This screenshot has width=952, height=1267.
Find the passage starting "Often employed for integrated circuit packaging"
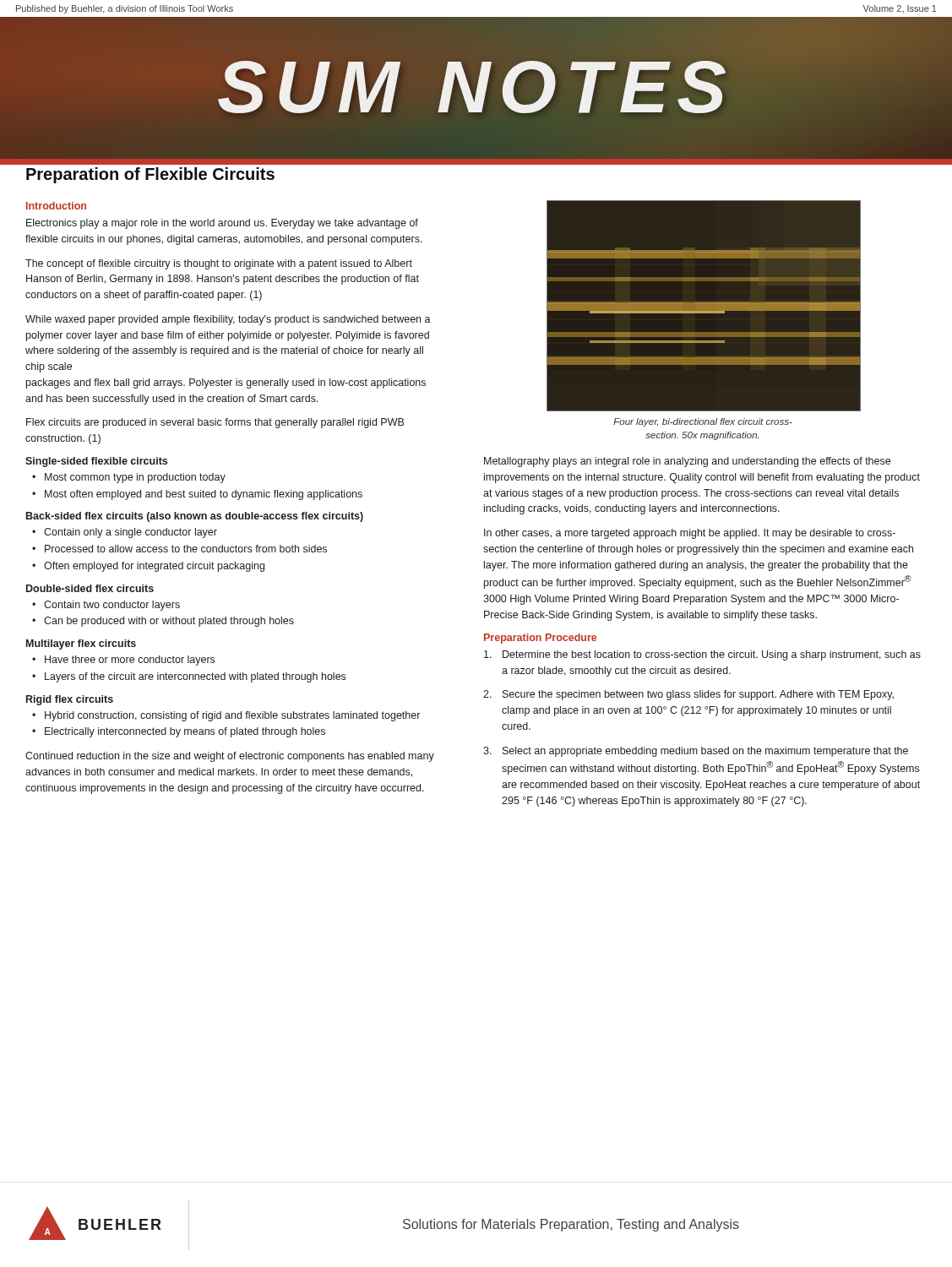pyautogui.click(x=155, y=566)
